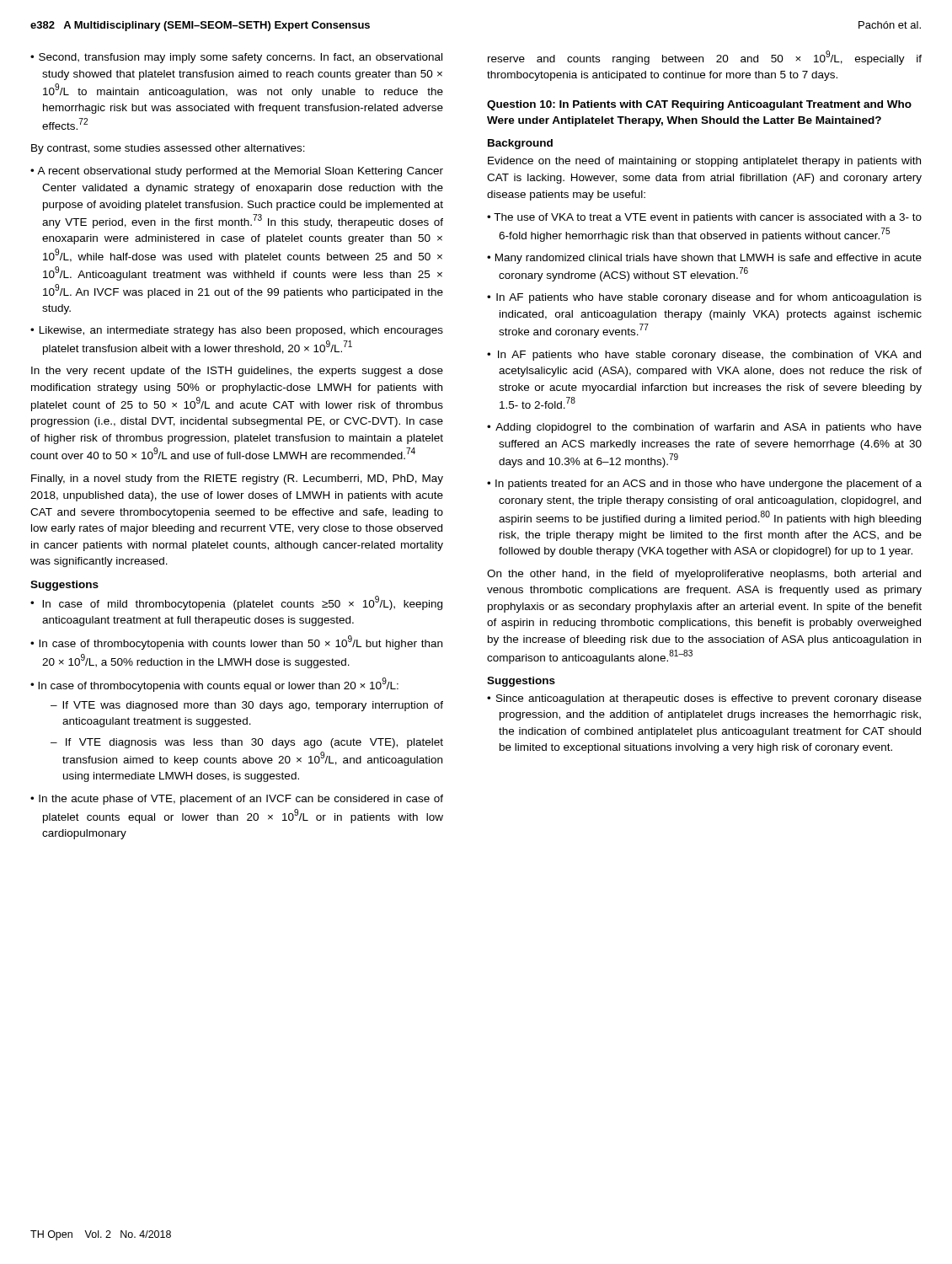Image resolution: width=952 pixels, height=1264 pixels.
Task: Find the block starting "Question 10: In Patients with CAT Requiring"
Action: click(704, 112)
